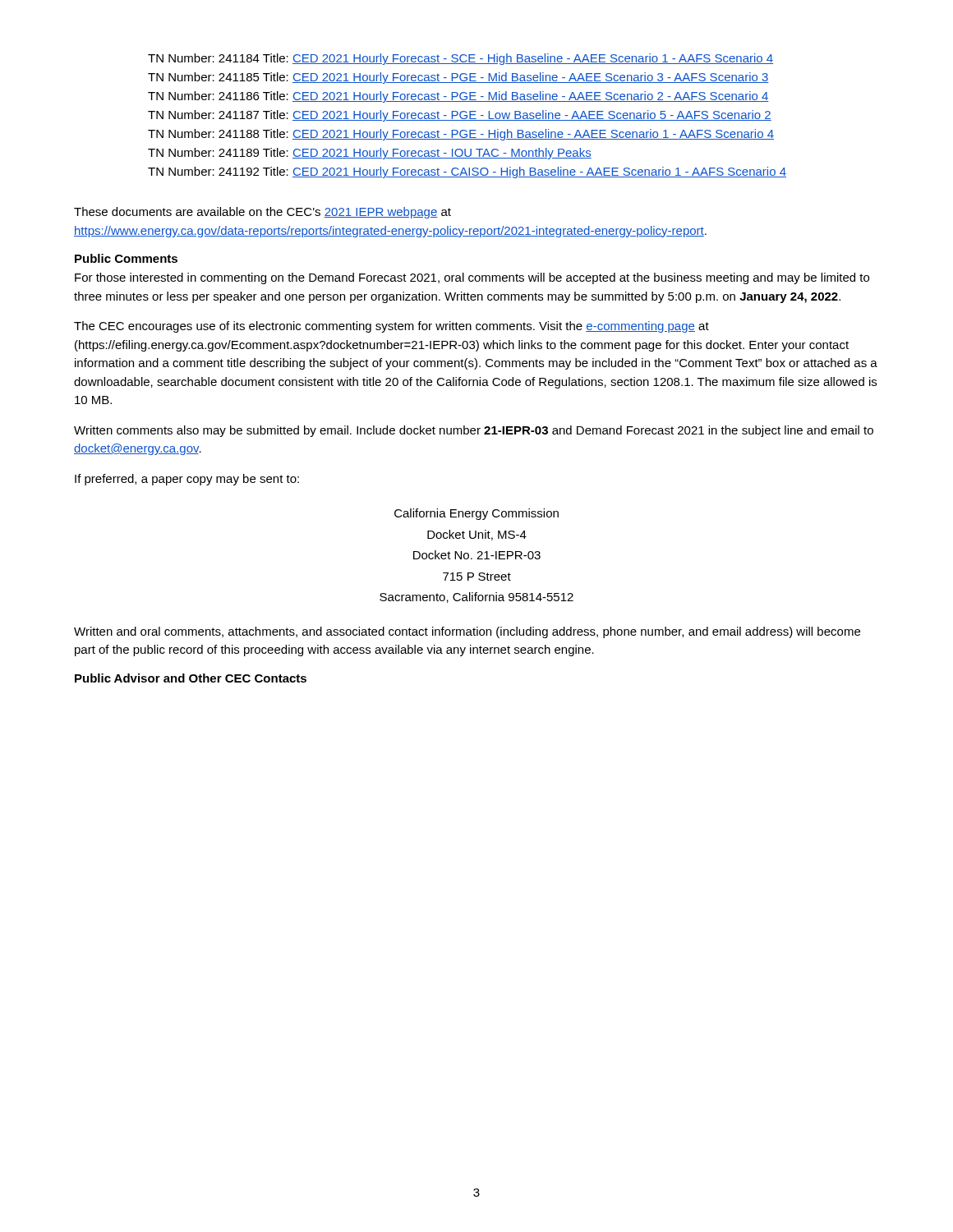953x1232 pixels.
Task: Select the text block containing "The CEC encourages"
Action: point(476,363)
